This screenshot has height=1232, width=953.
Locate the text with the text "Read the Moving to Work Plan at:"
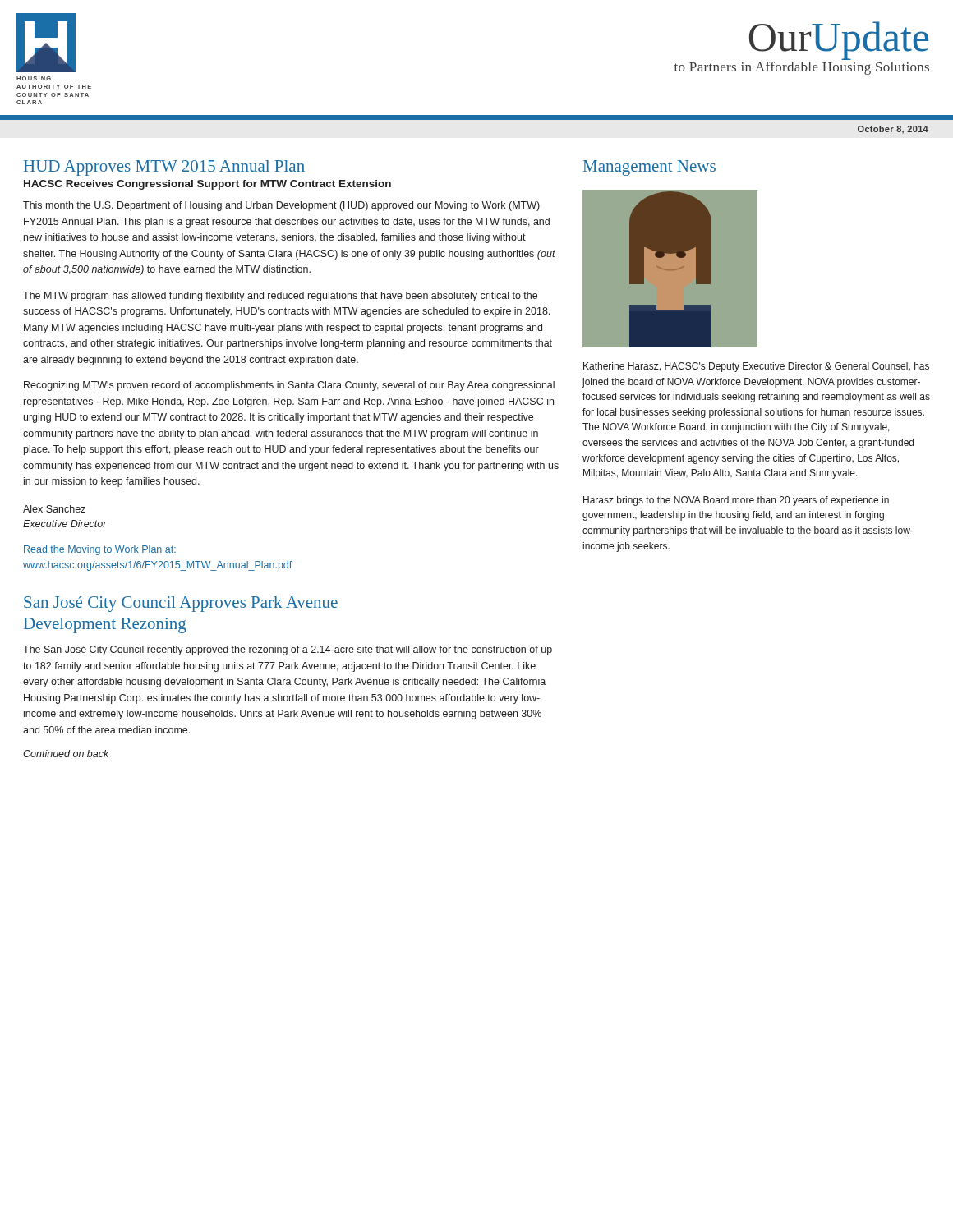coord(100,549)
